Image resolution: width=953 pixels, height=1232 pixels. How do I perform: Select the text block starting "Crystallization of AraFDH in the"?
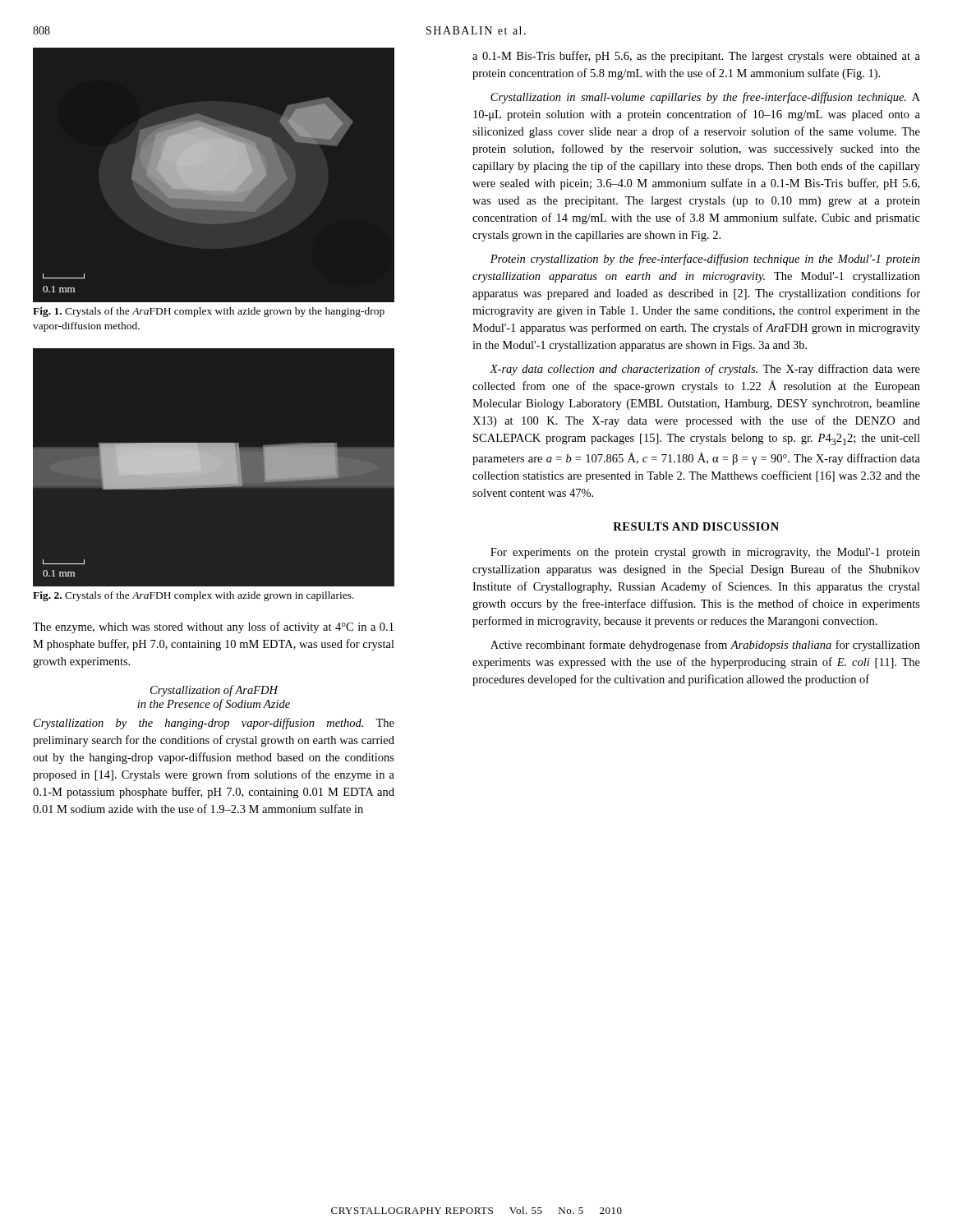[x=214, y=697]
